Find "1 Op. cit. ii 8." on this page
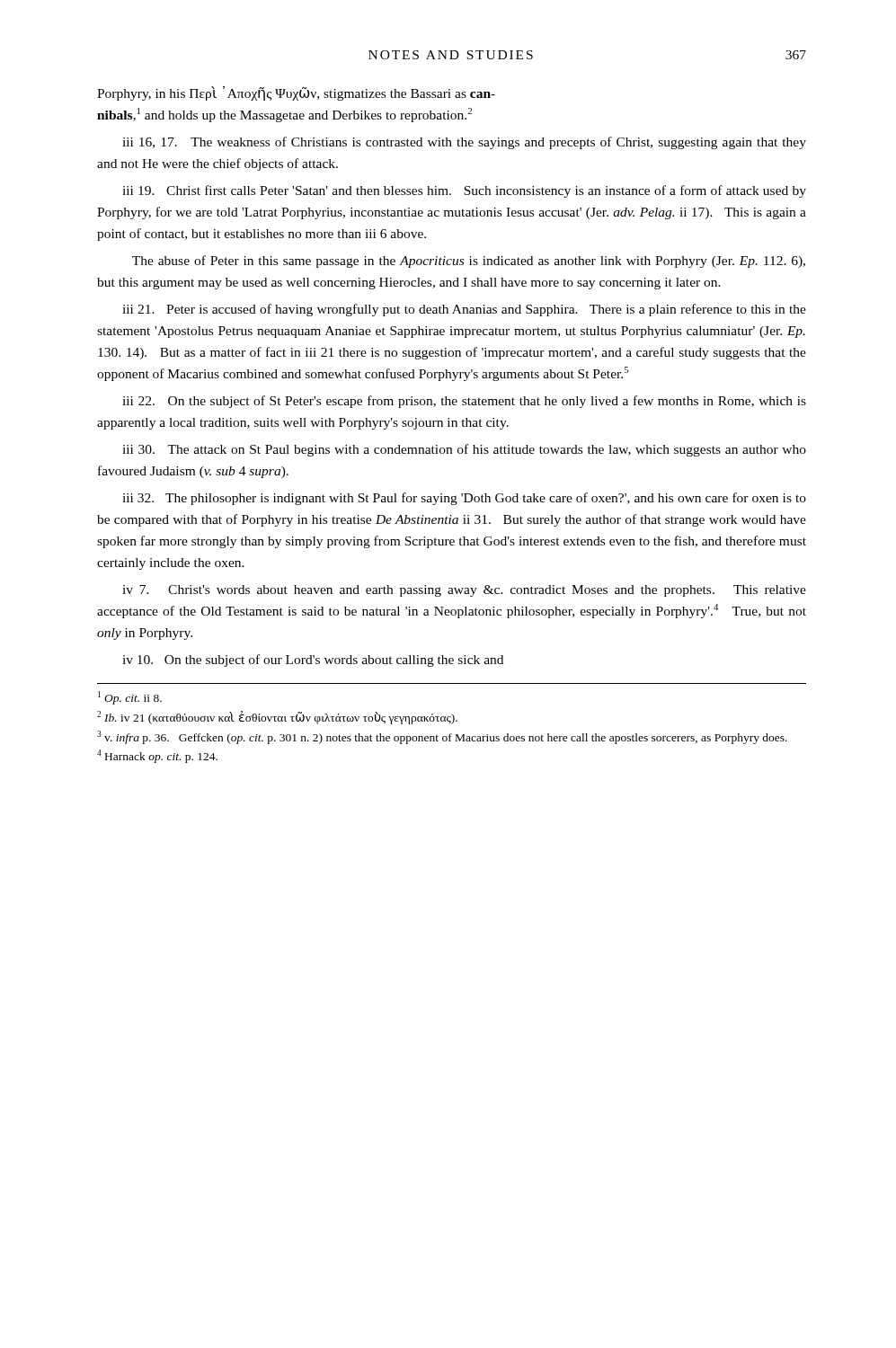Image resolution: width=896 pixels, height=1348 pixels. tap(130, 698)
